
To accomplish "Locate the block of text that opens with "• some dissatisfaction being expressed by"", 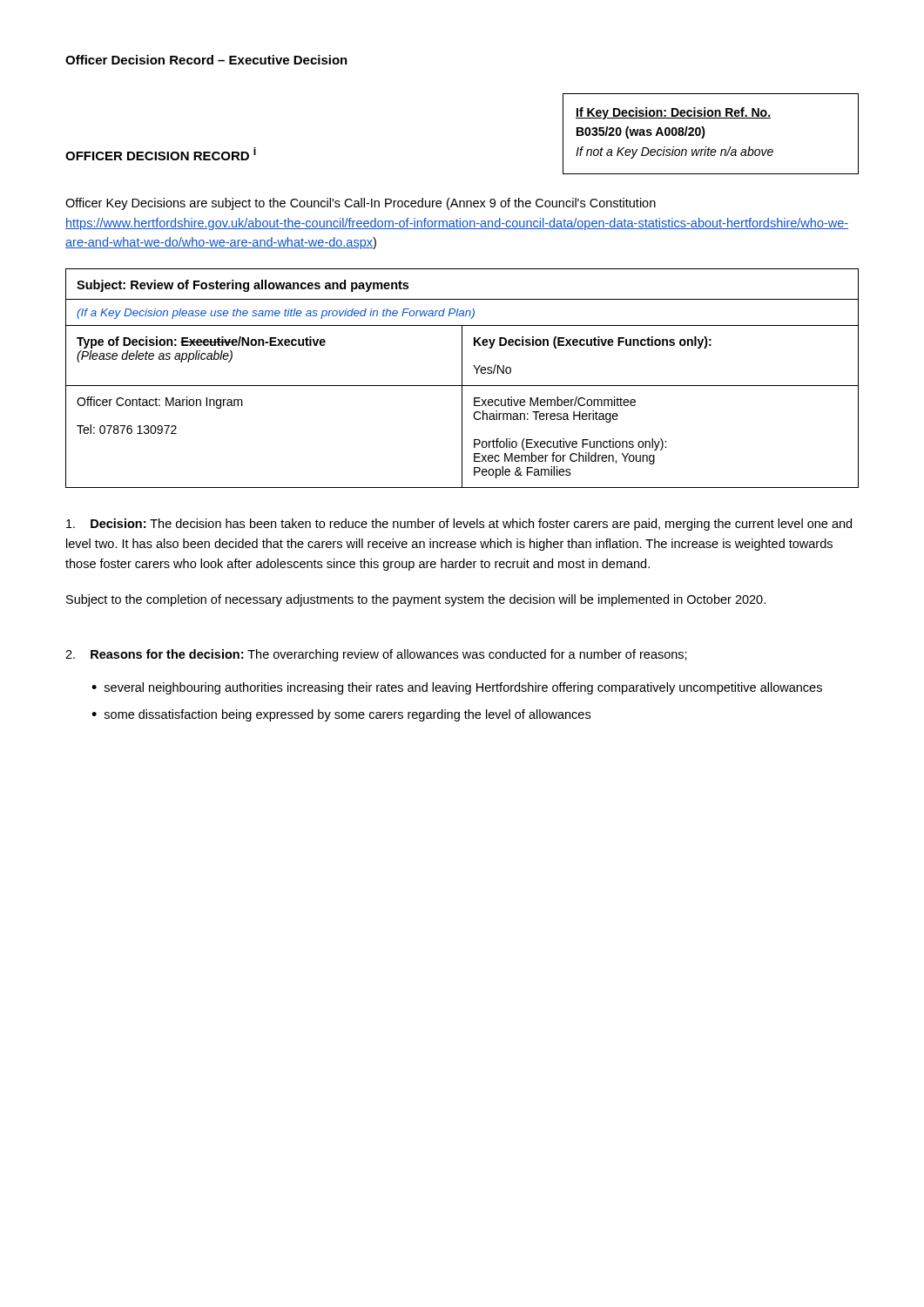I will point(341,715).
